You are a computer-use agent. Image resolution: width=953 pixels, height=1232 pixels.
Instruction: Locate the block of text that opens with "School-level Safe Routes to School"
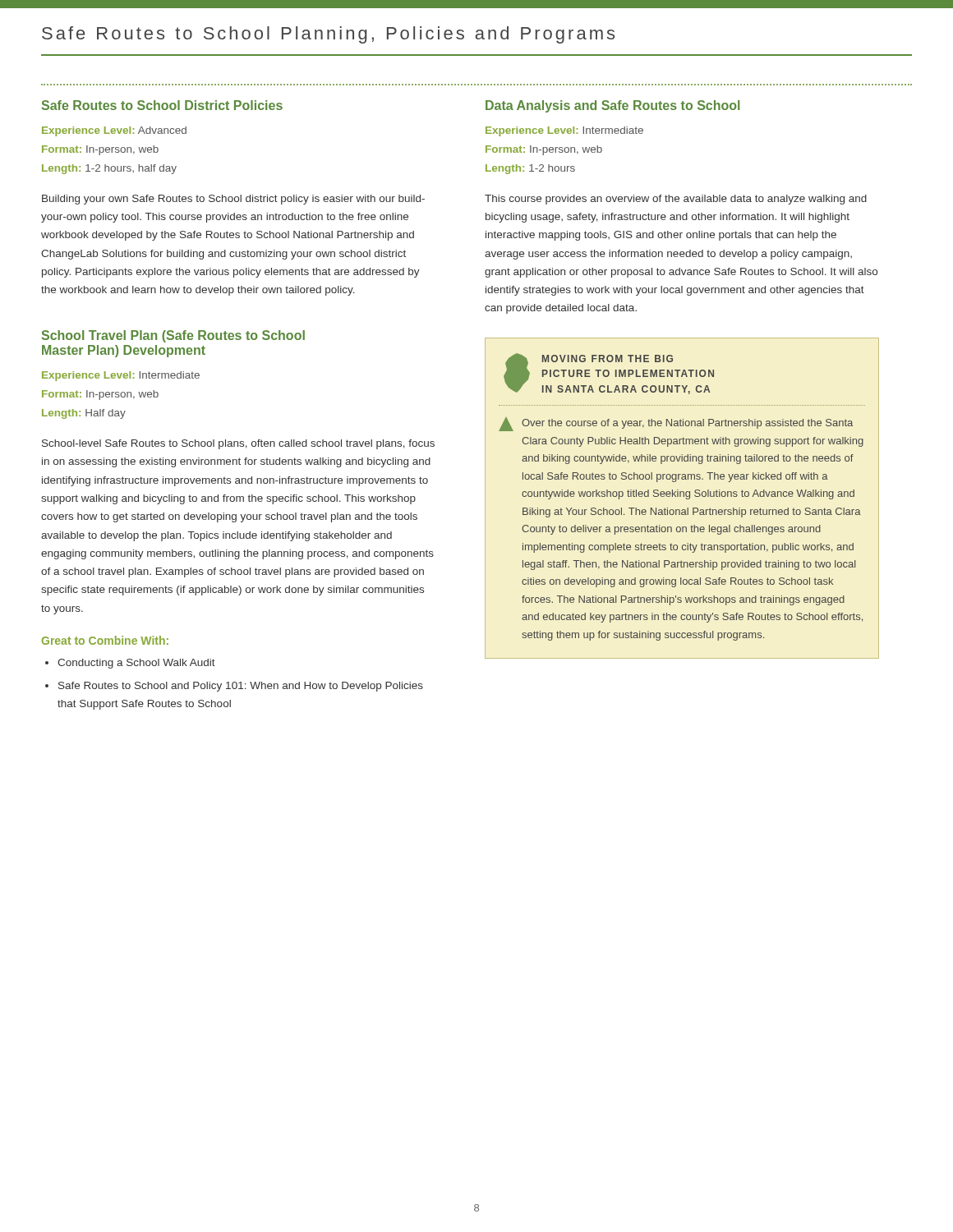click(x=238, y=526)
